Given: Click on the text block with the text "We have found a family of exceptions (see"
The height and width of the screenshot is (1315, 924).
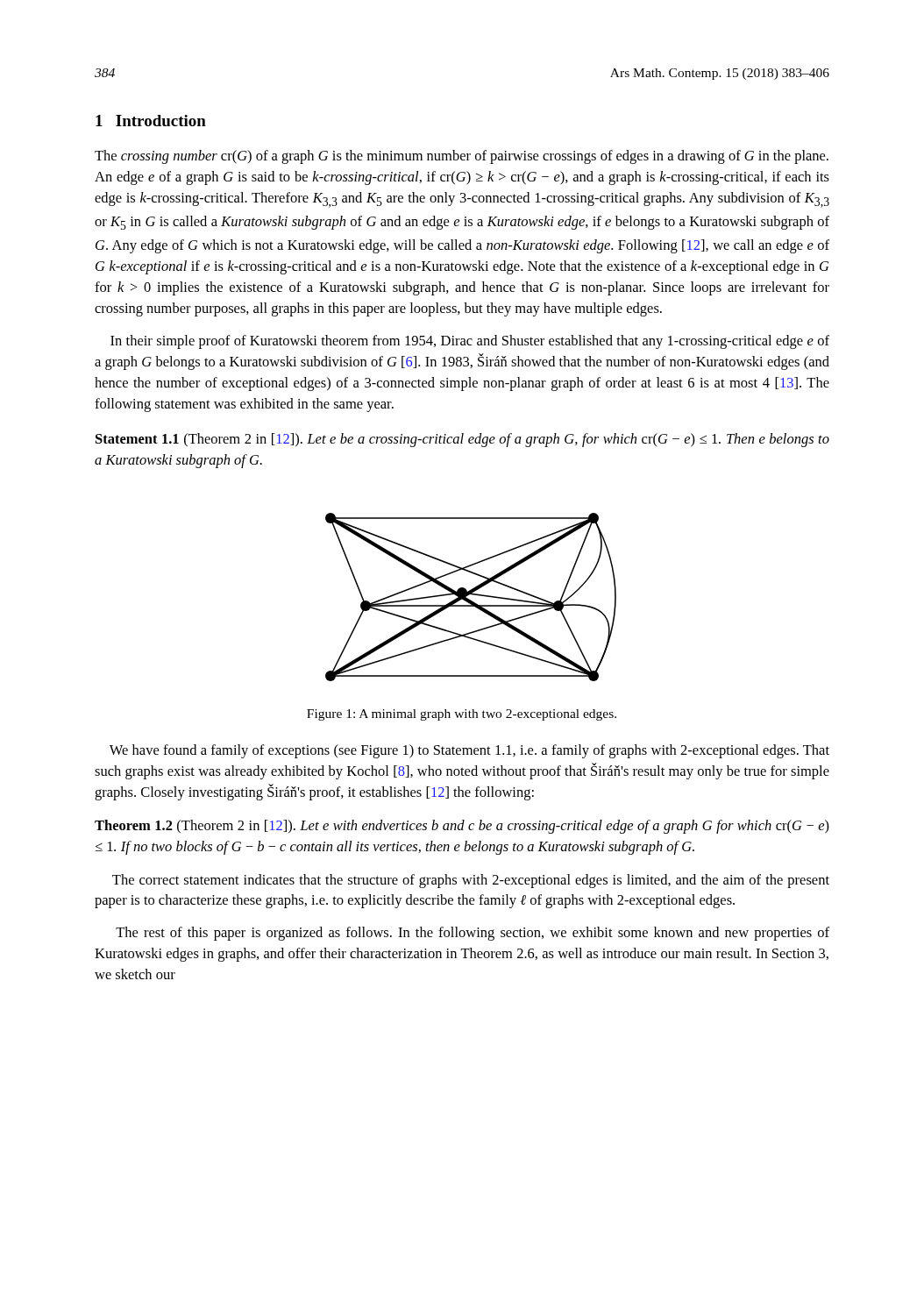Looking at the screenshot, I should pos(462,771).
